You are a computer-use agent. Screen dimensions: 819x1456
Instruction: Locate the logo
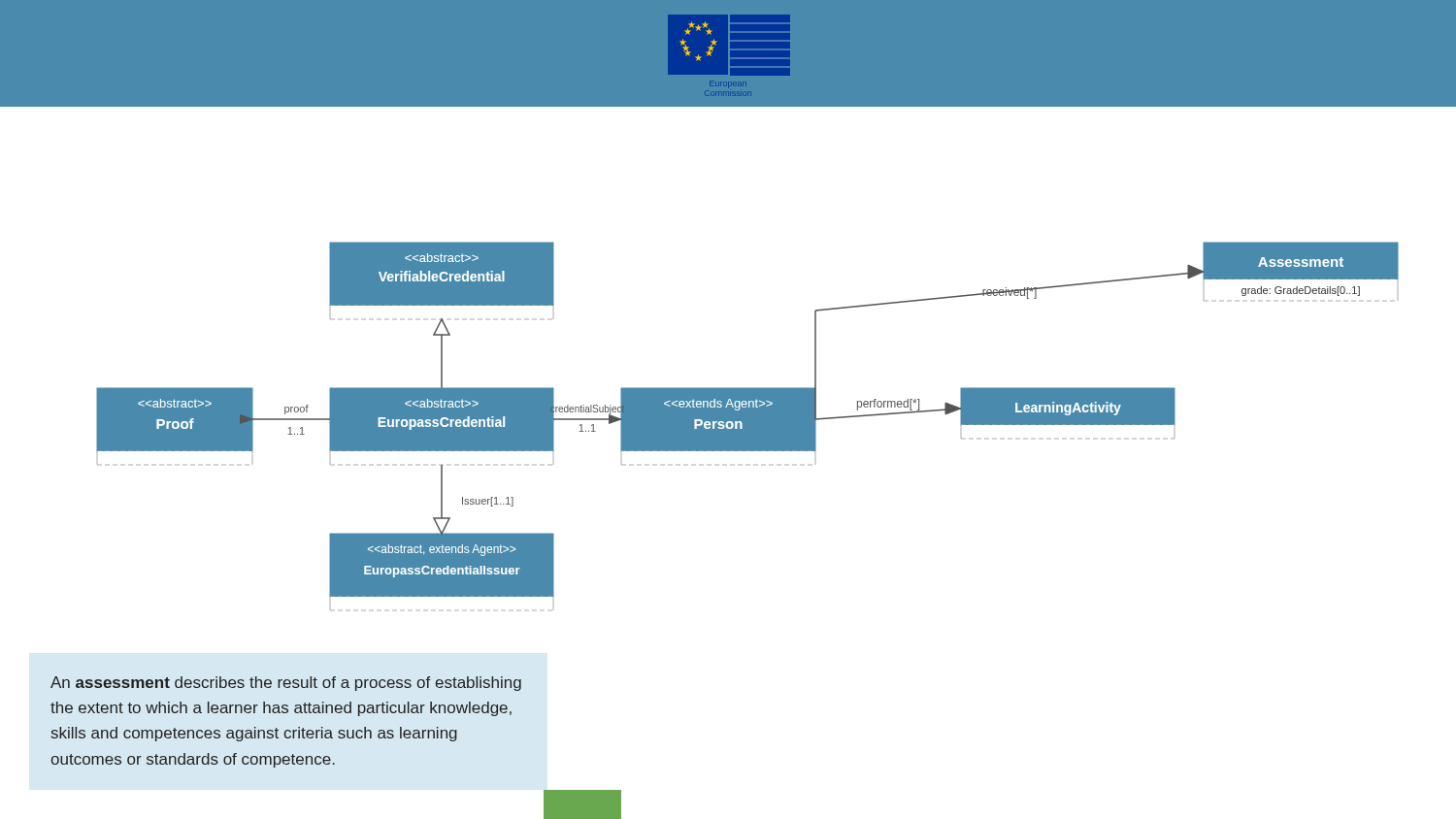pos(728,53)
